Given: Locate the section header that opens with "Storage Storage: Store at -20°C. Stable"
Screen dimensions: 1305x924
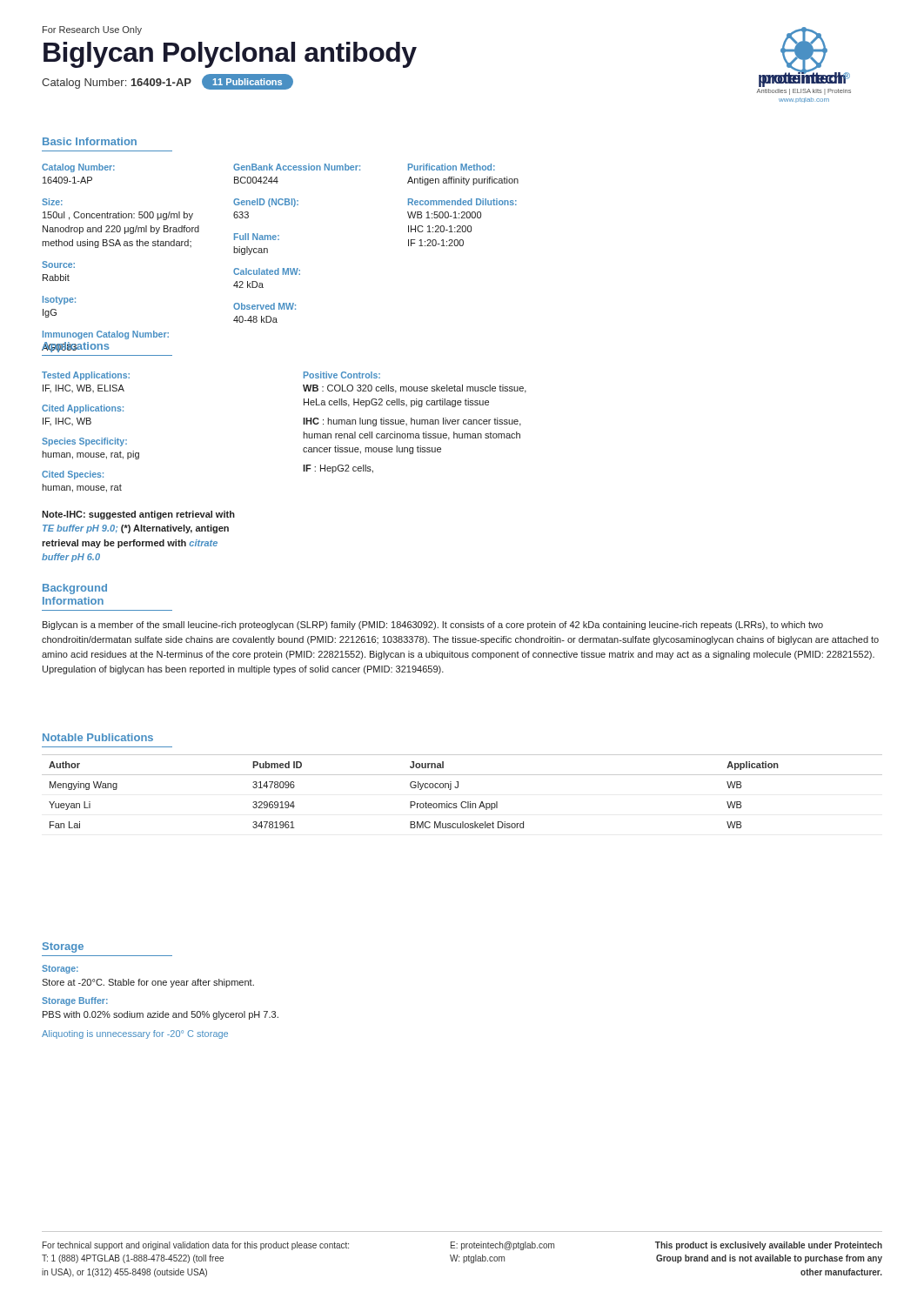Looking at the screenshot, I should 63,947.
